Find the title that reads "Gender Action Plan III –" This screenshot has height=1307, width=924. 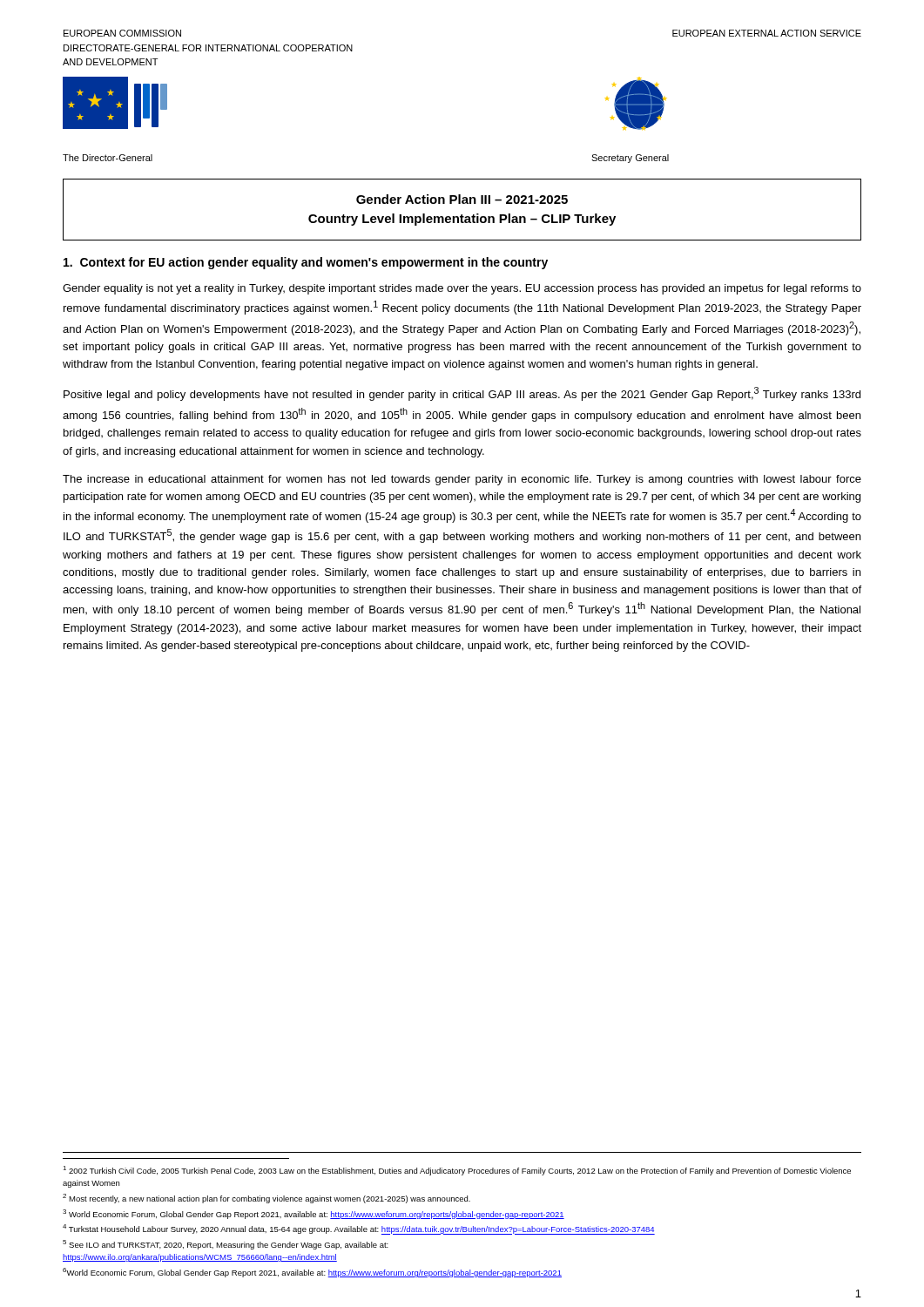[462, 209]
